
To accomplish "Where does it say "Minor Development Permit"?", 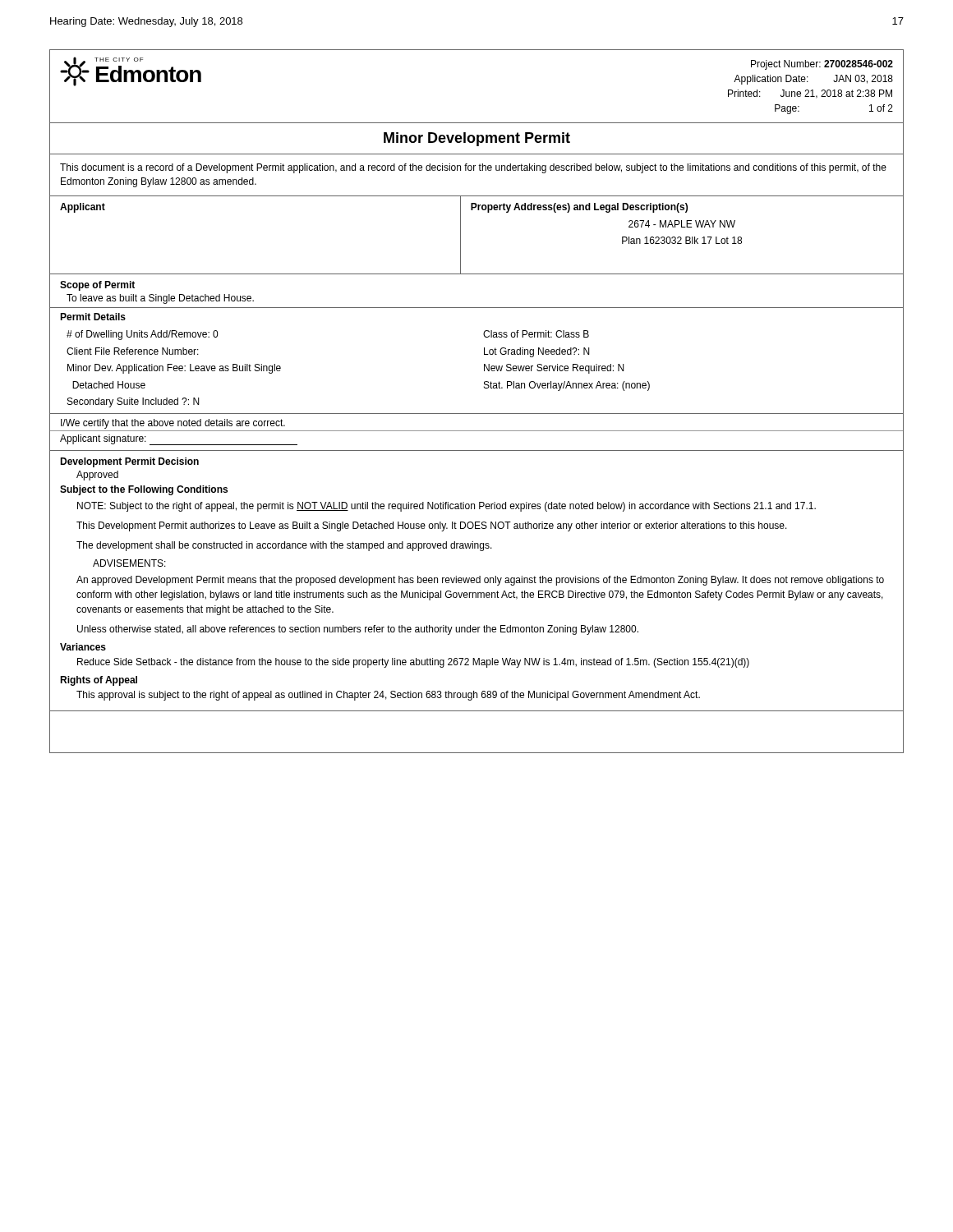I will click(x=476, y=138).
